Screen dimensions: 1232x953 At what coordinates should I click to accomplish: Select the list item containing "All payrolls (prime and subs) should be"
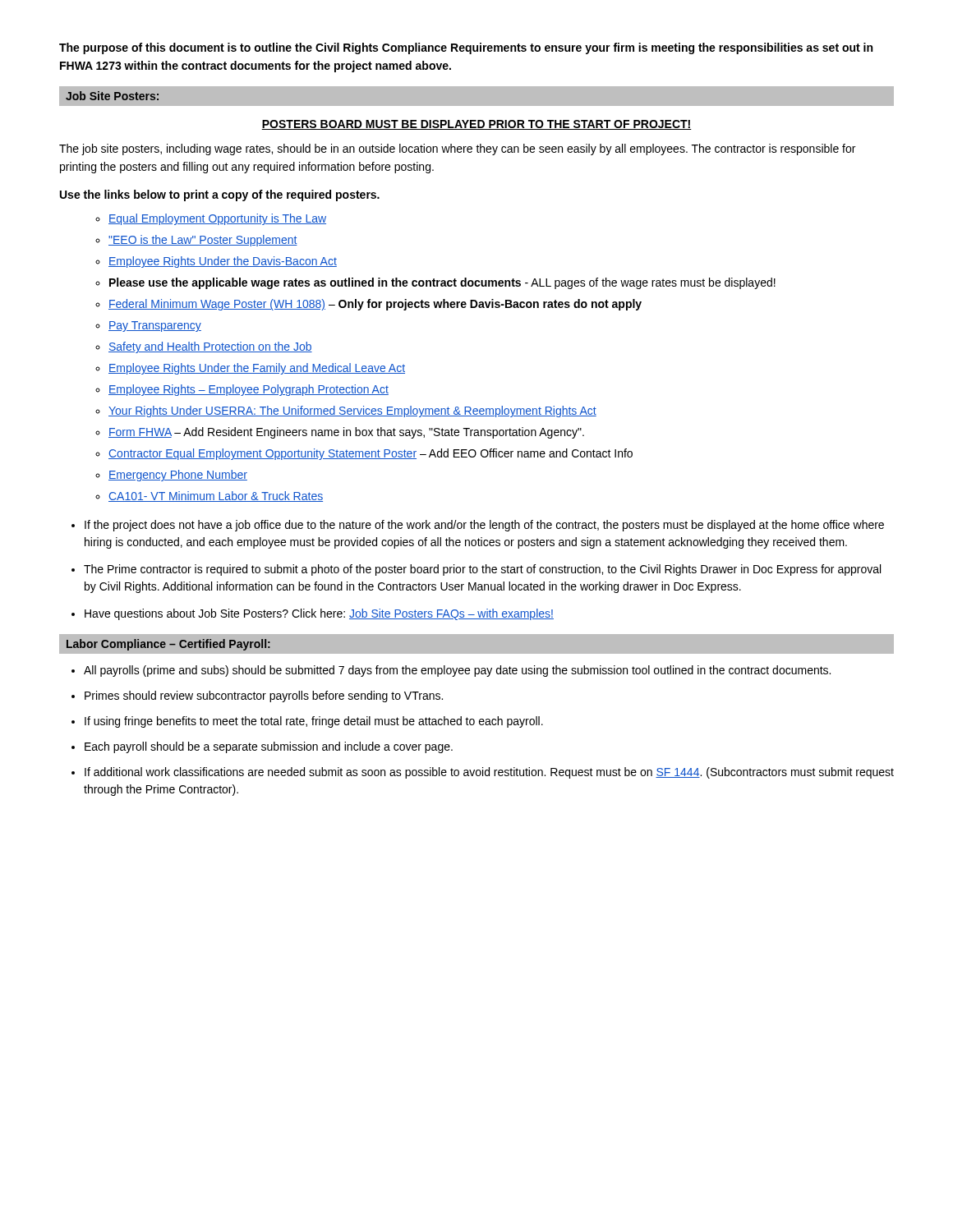(458, 671)
